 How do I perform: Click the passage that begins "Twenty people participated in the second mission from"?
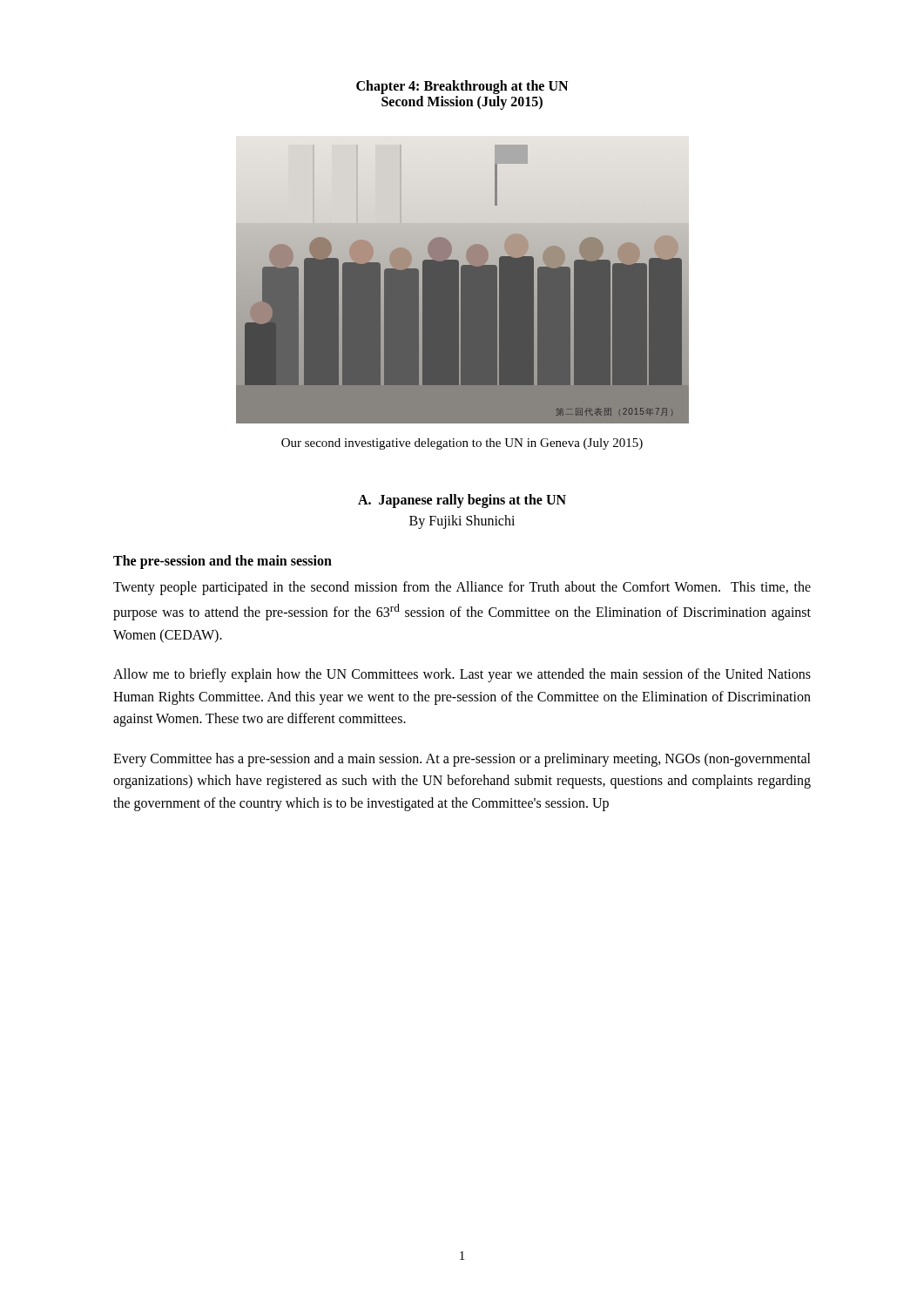point(462,611)
